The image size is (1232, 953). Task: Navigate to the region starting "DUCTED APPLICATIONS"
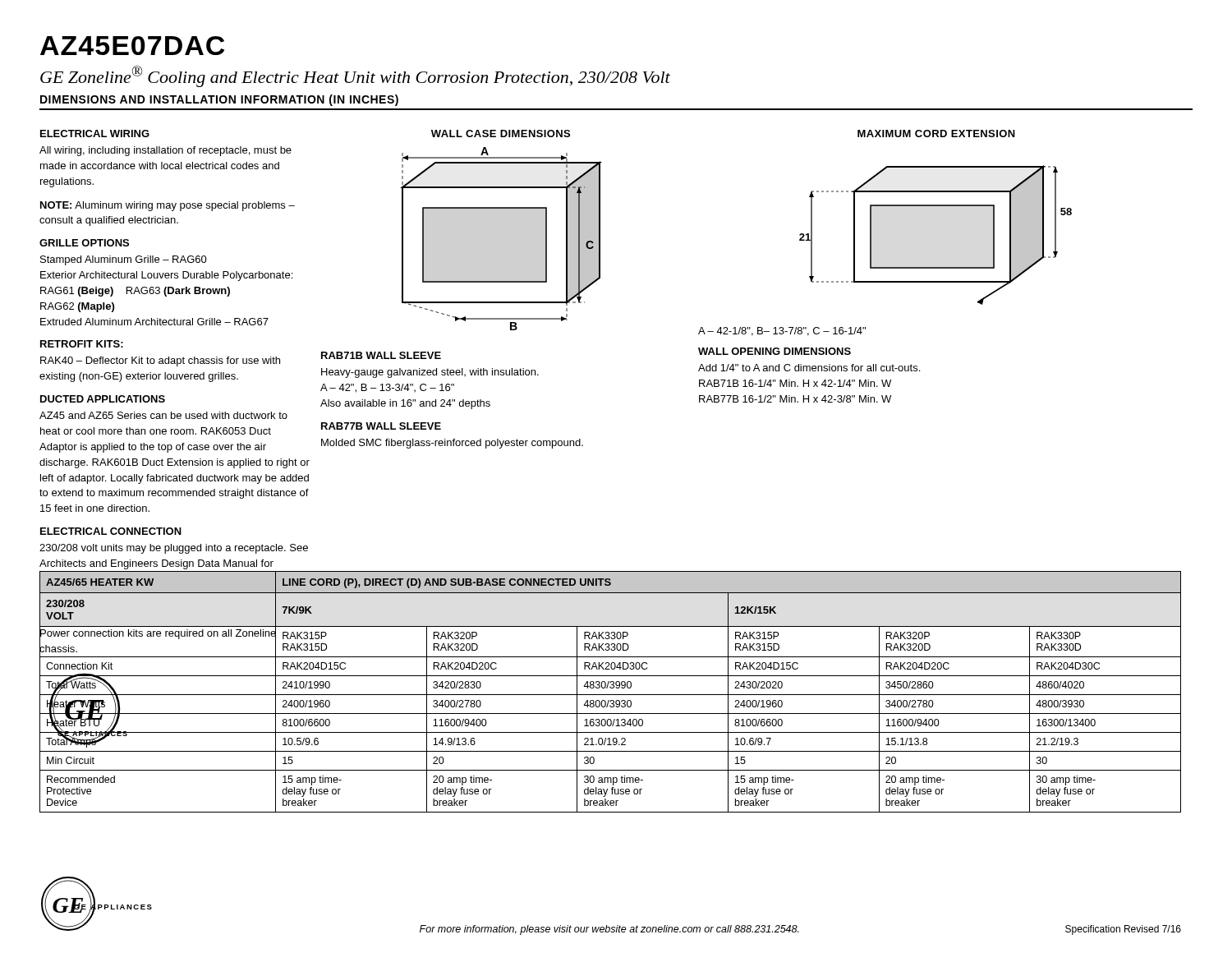(102, 399)
